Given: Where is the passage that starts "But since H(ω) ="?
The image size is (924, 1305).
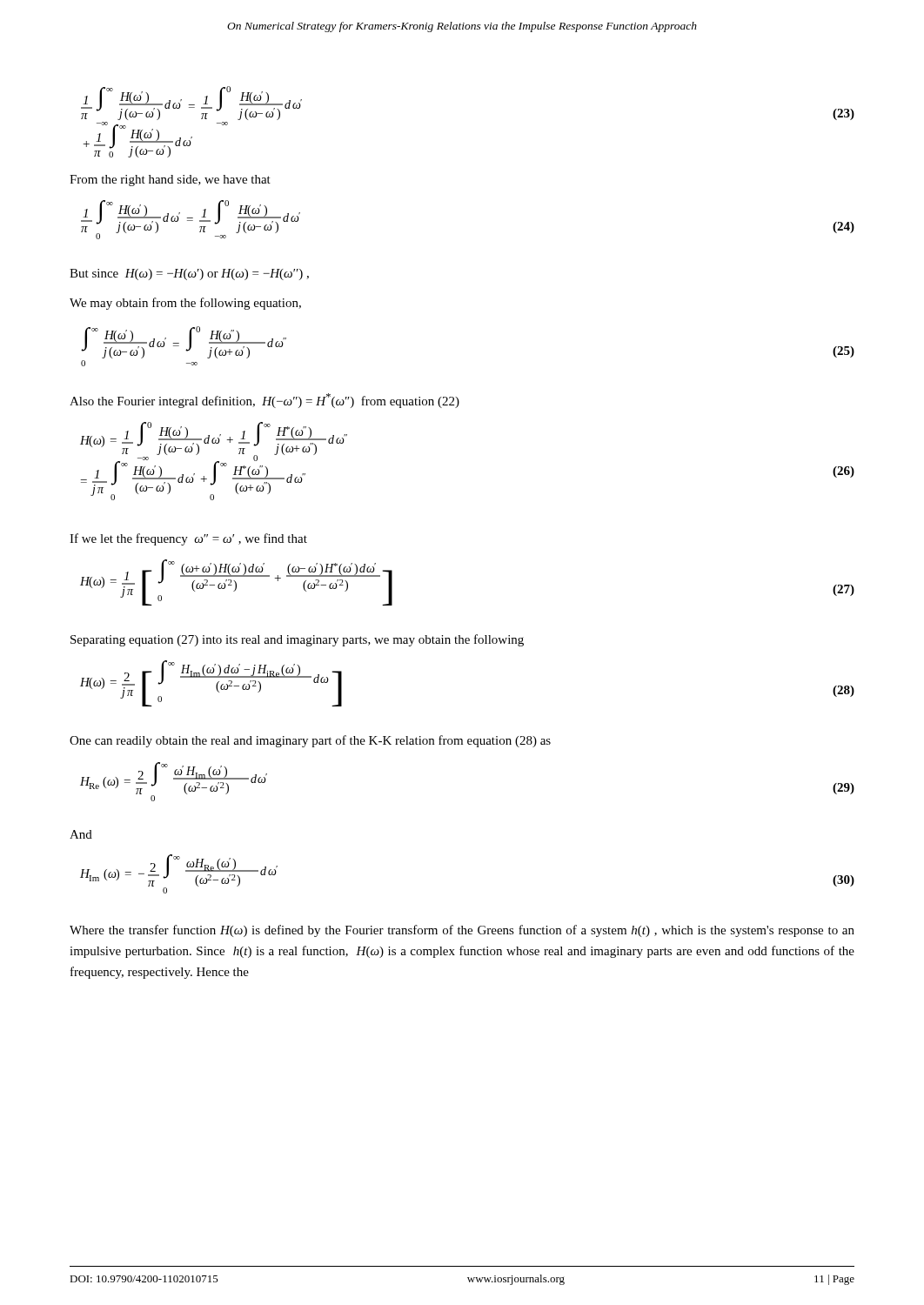Looking at the screenshot, I should [190, 273].
